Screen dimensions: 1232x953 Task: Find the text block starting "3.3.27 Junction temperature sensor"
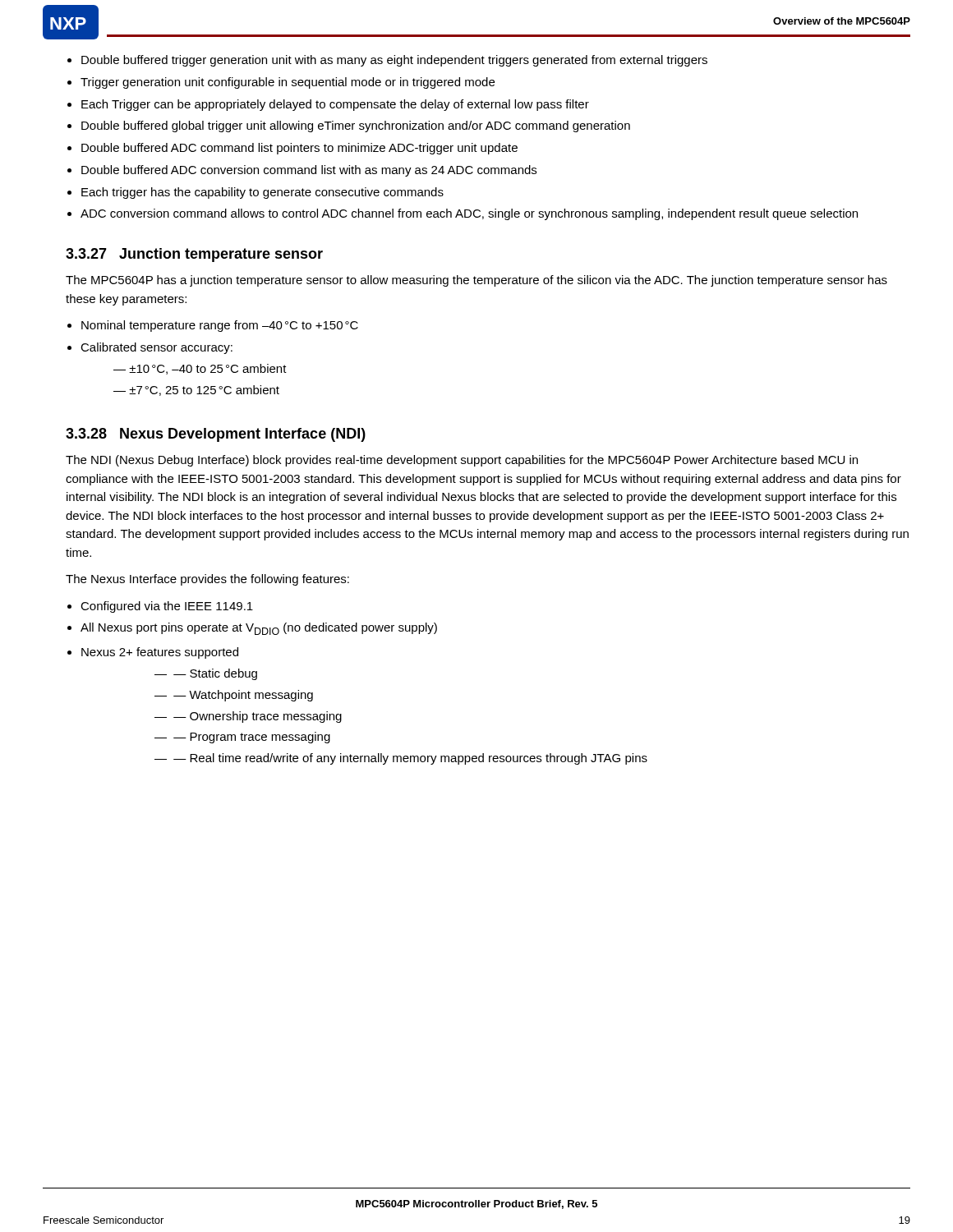194,254
